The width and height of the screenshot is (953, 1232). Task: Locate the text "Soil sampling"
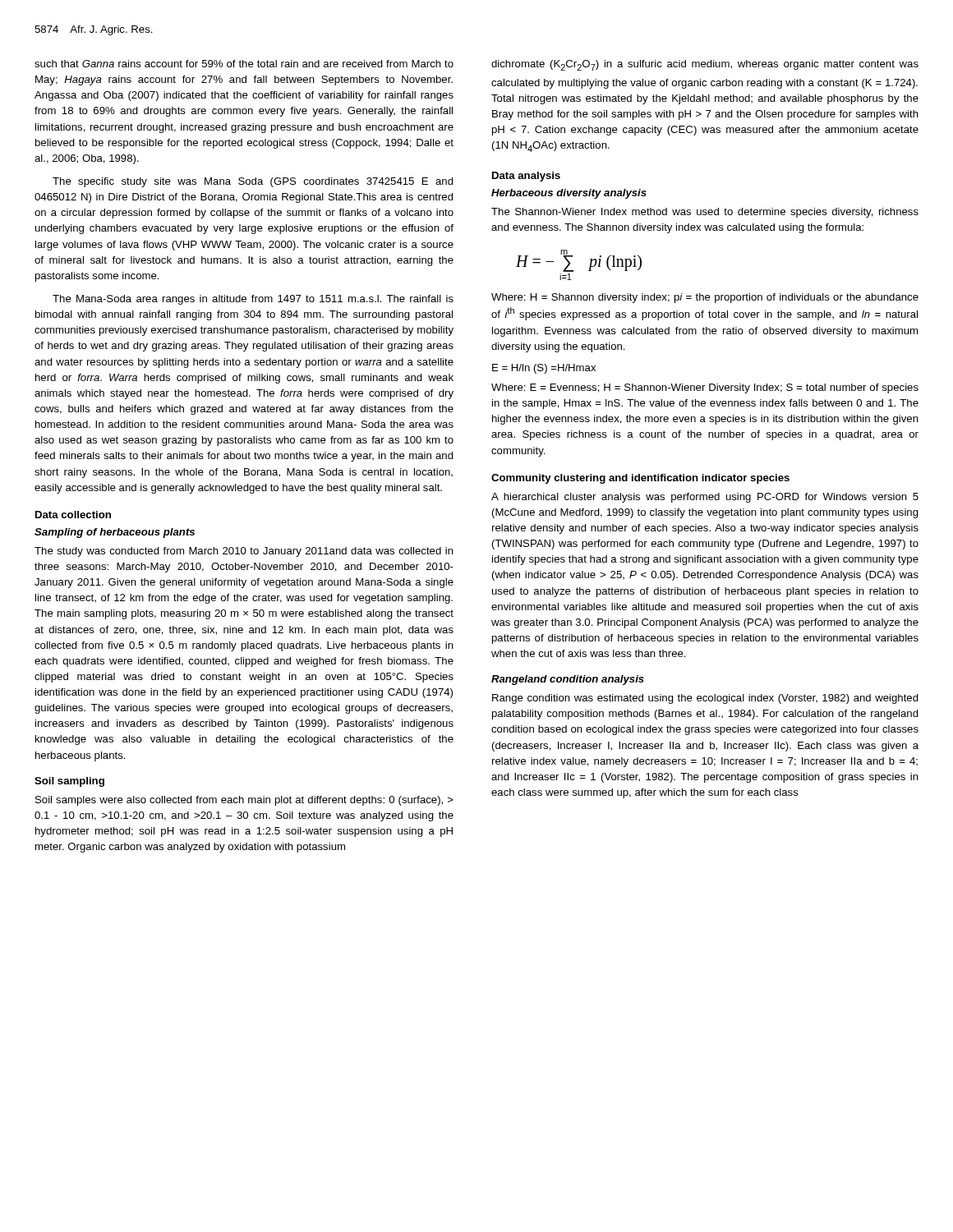pyautogui.click(x=70, y=780)
